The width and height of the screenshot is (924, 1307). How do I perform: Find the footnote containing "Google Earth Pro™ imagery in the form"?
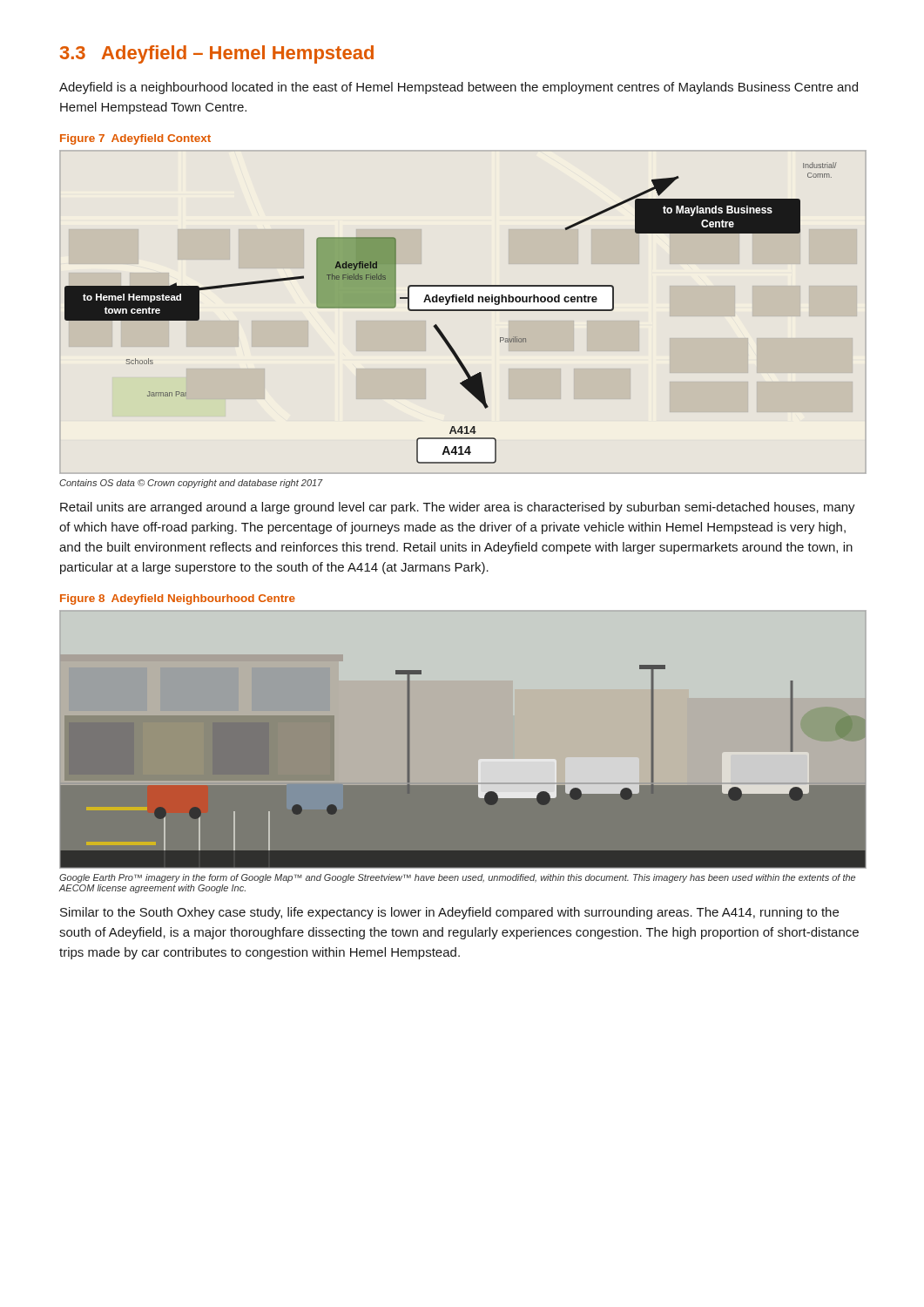click(x=458, y=882)
